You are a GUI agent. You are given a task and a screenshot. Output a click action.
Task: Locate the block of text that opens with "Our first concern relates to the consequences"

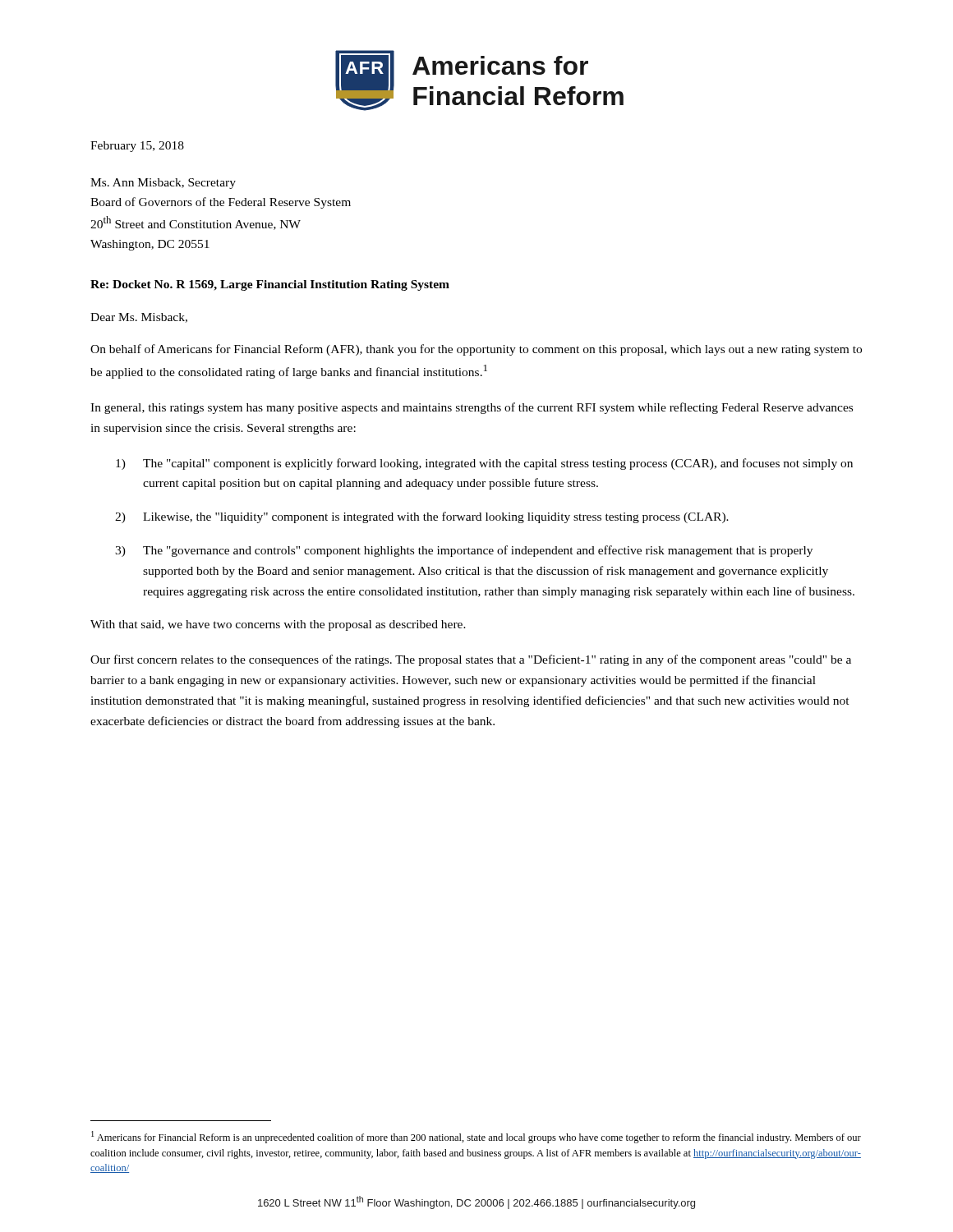pyautogui.click(x=471, y=690)
